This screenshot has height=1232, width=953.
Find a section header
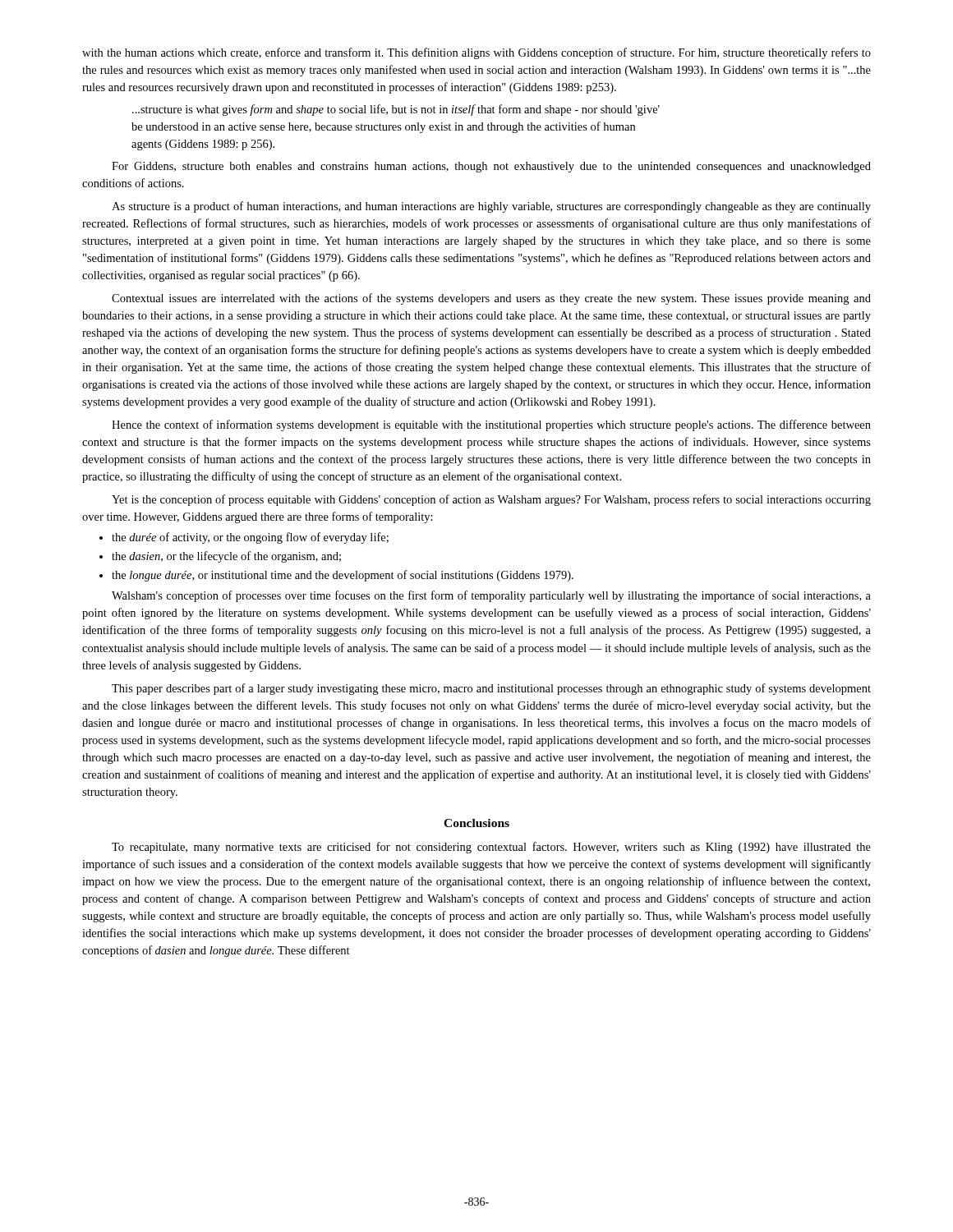(x=476, y=823)
